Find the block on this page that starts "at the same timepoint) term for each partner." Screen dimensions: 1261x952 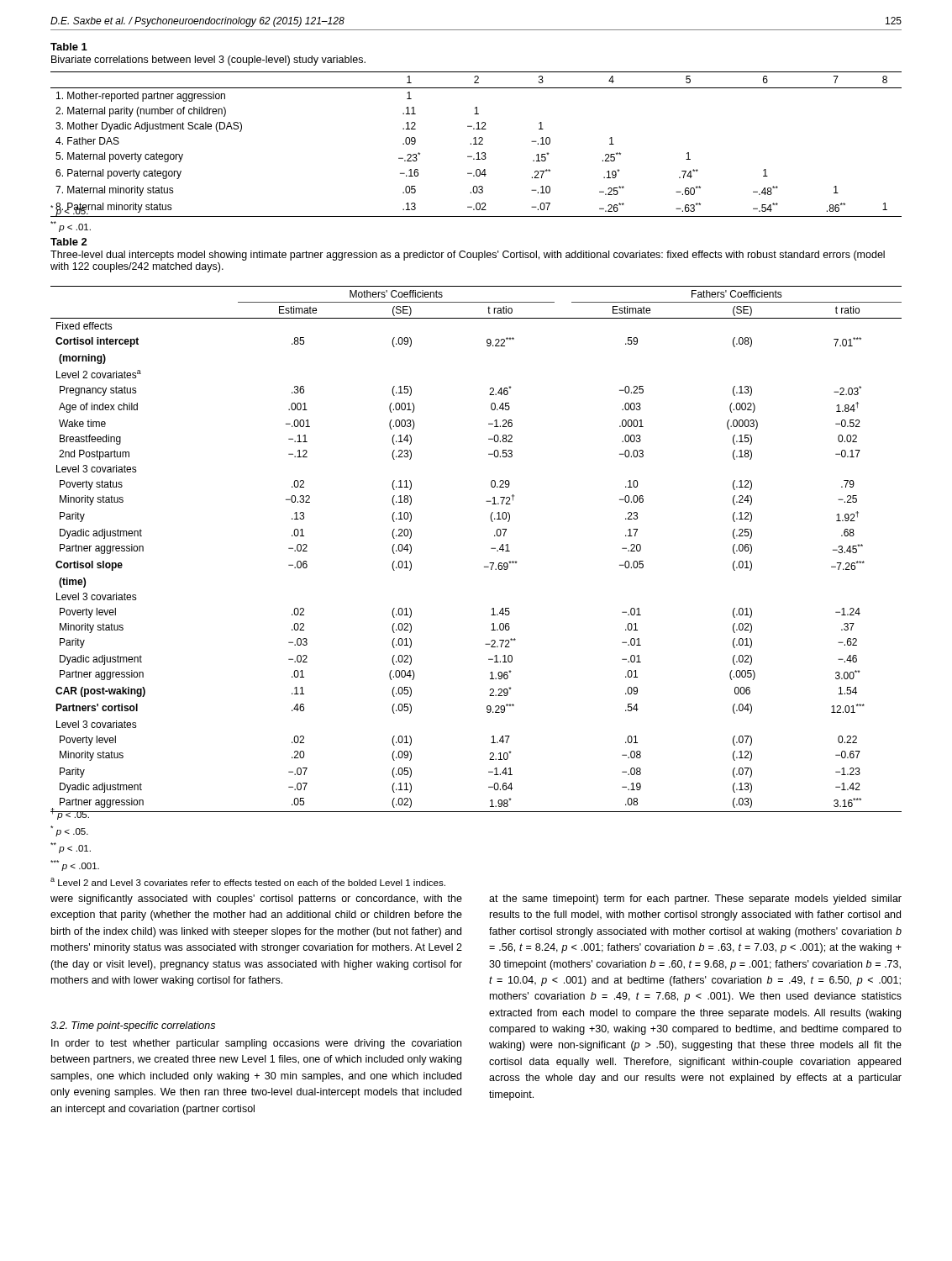695,996
